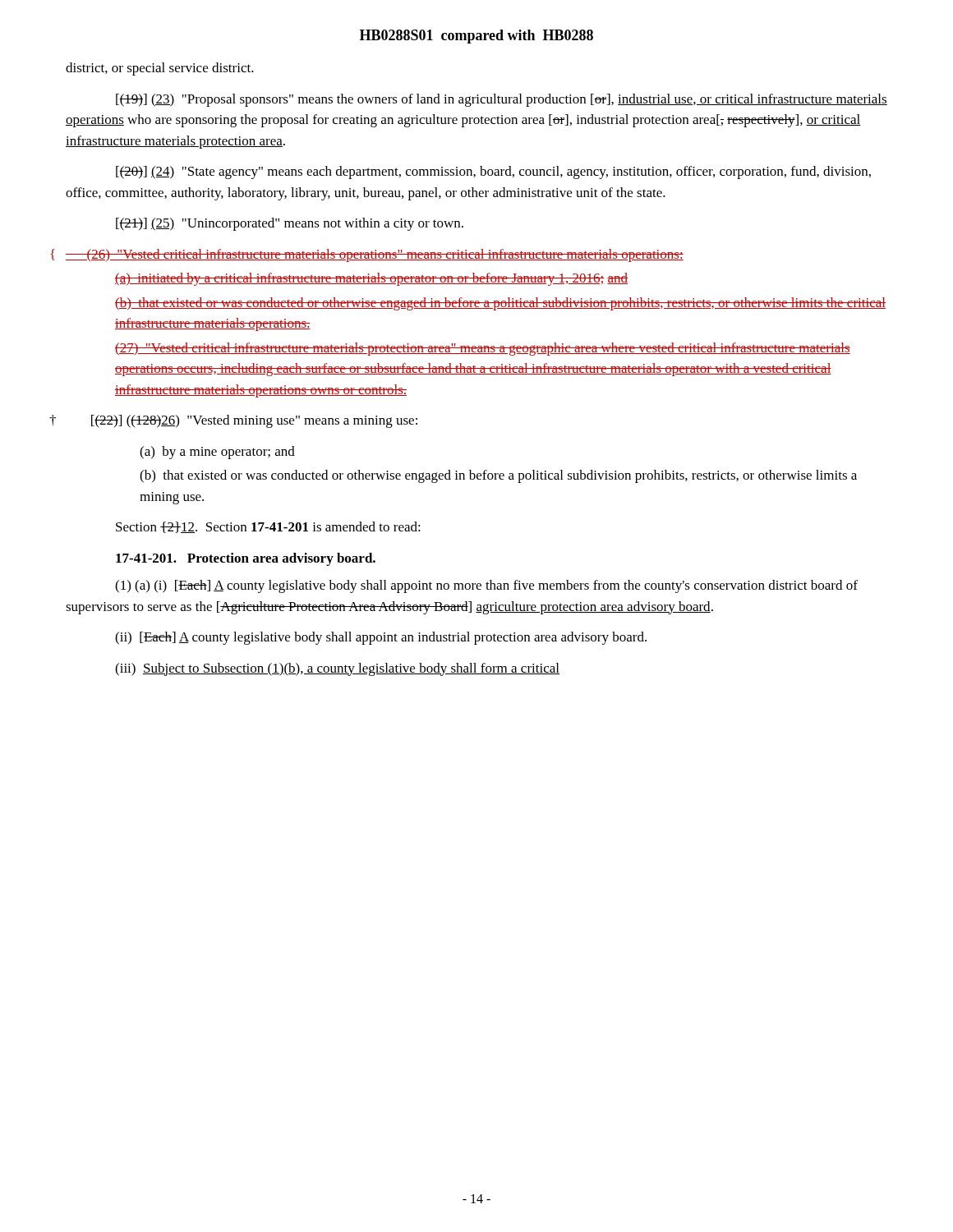Locate the text block containing "[(21)] (25) "Unincorporated" means not within a city"
The height and width of the screenshot is (1232, 953).
tap(290, 223)
